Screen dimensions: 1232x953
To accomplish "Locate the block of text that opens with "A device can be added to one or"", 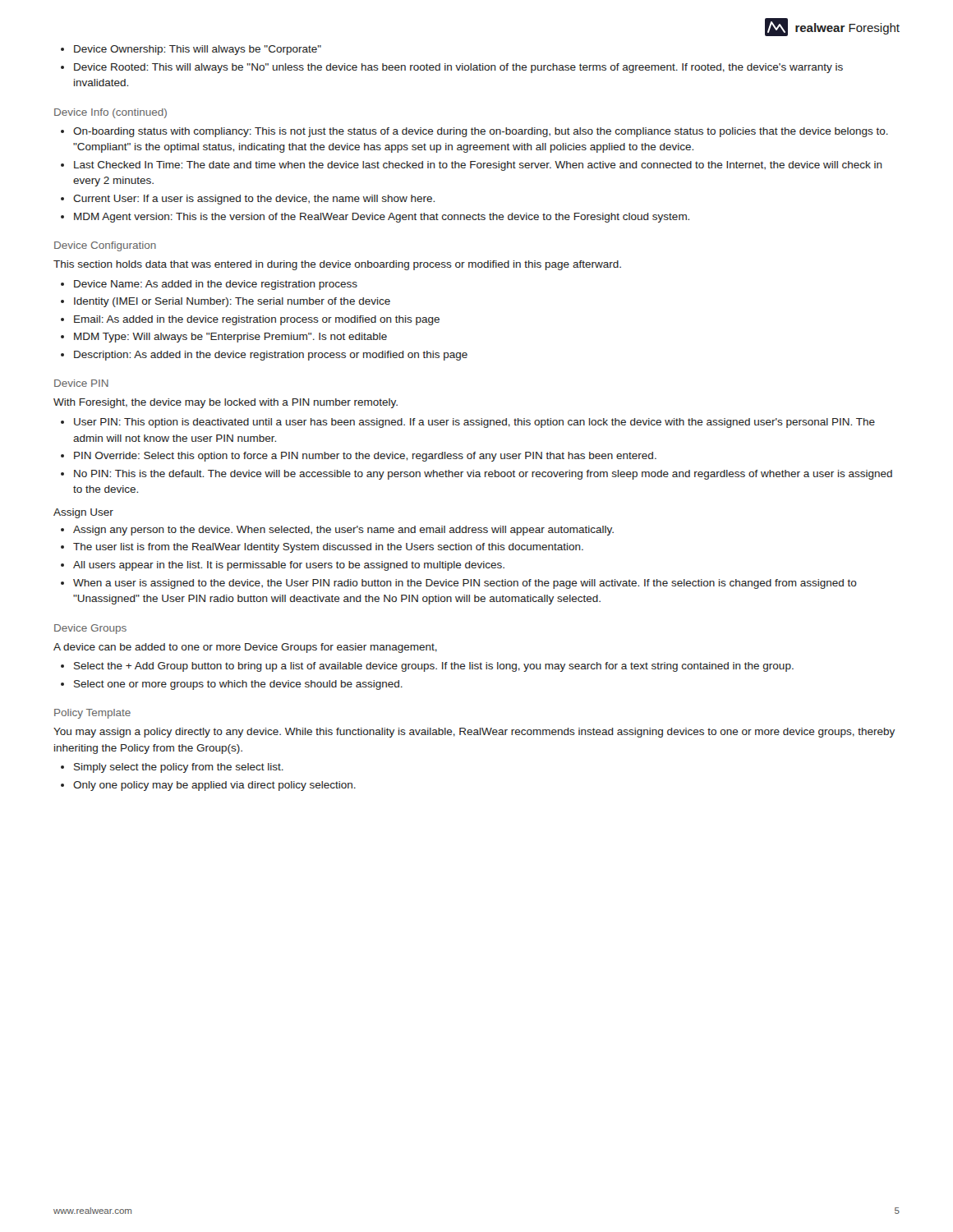I will (245, 647).
